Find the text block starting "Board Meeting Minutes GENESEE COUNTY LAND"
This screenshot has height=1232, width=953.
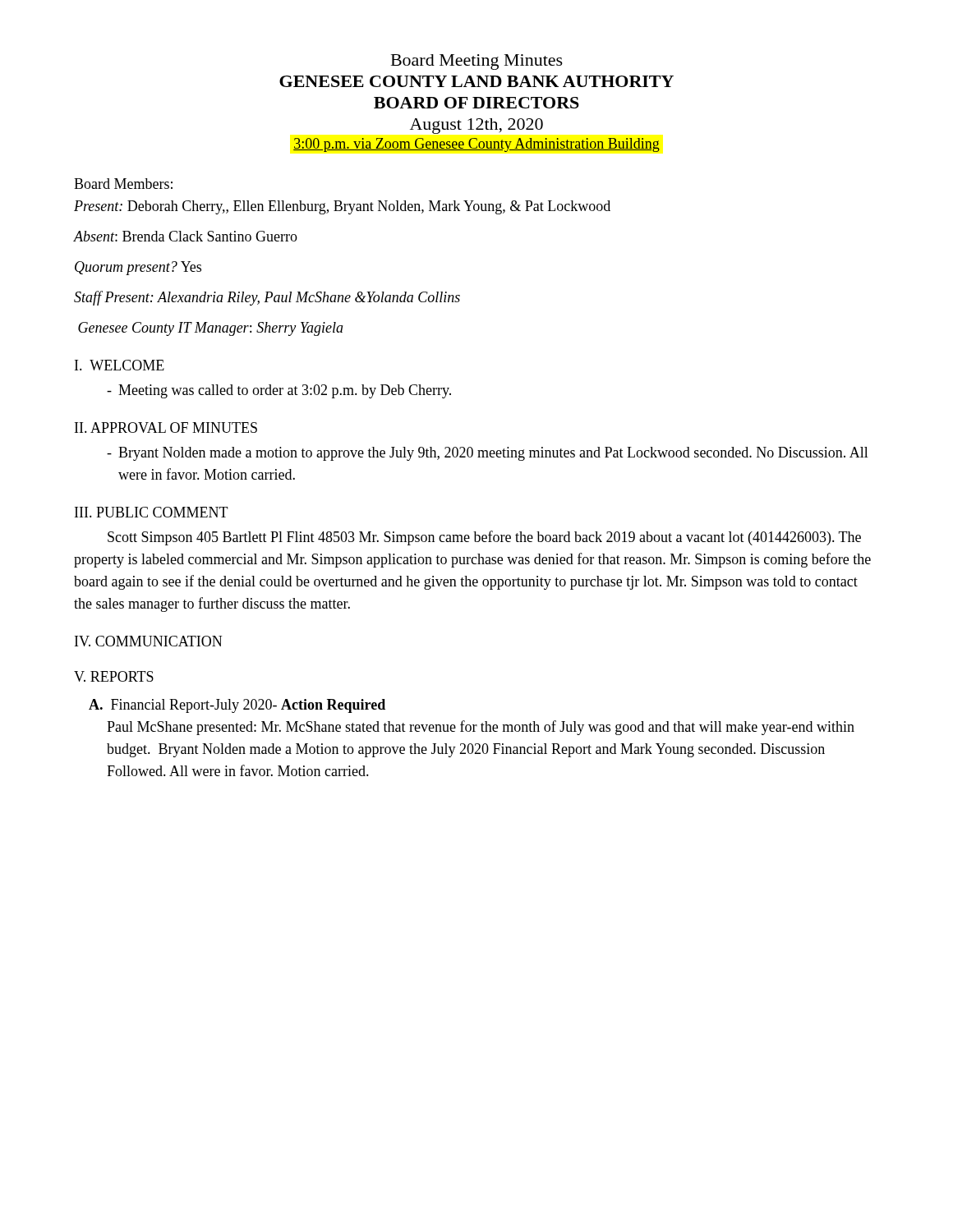point(476,101)
